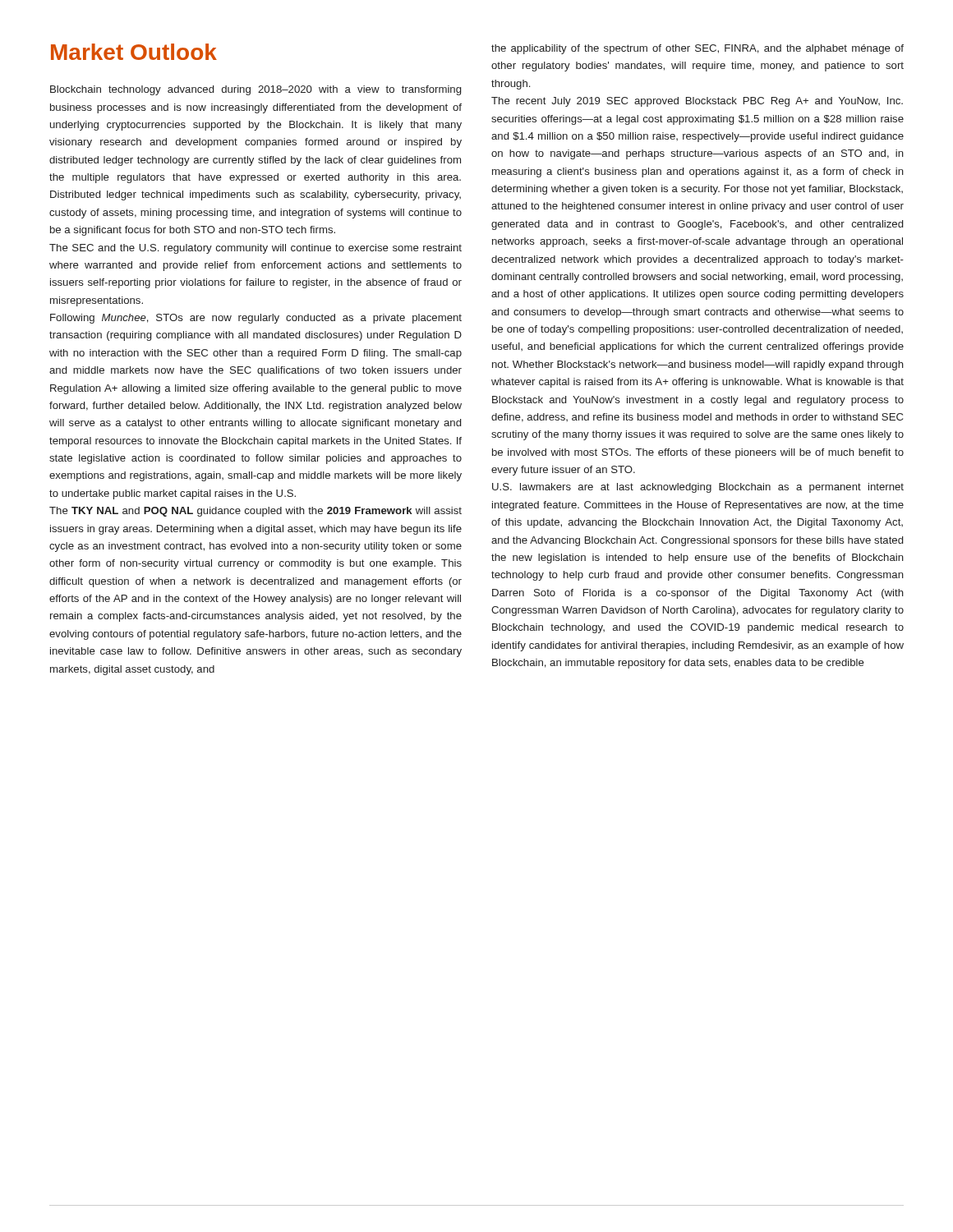Find the block starting "Blockchain technology advanced during 2018–2020"
Screen dimensions: 1232x953
pyautogui.click(x=255, y=160)
